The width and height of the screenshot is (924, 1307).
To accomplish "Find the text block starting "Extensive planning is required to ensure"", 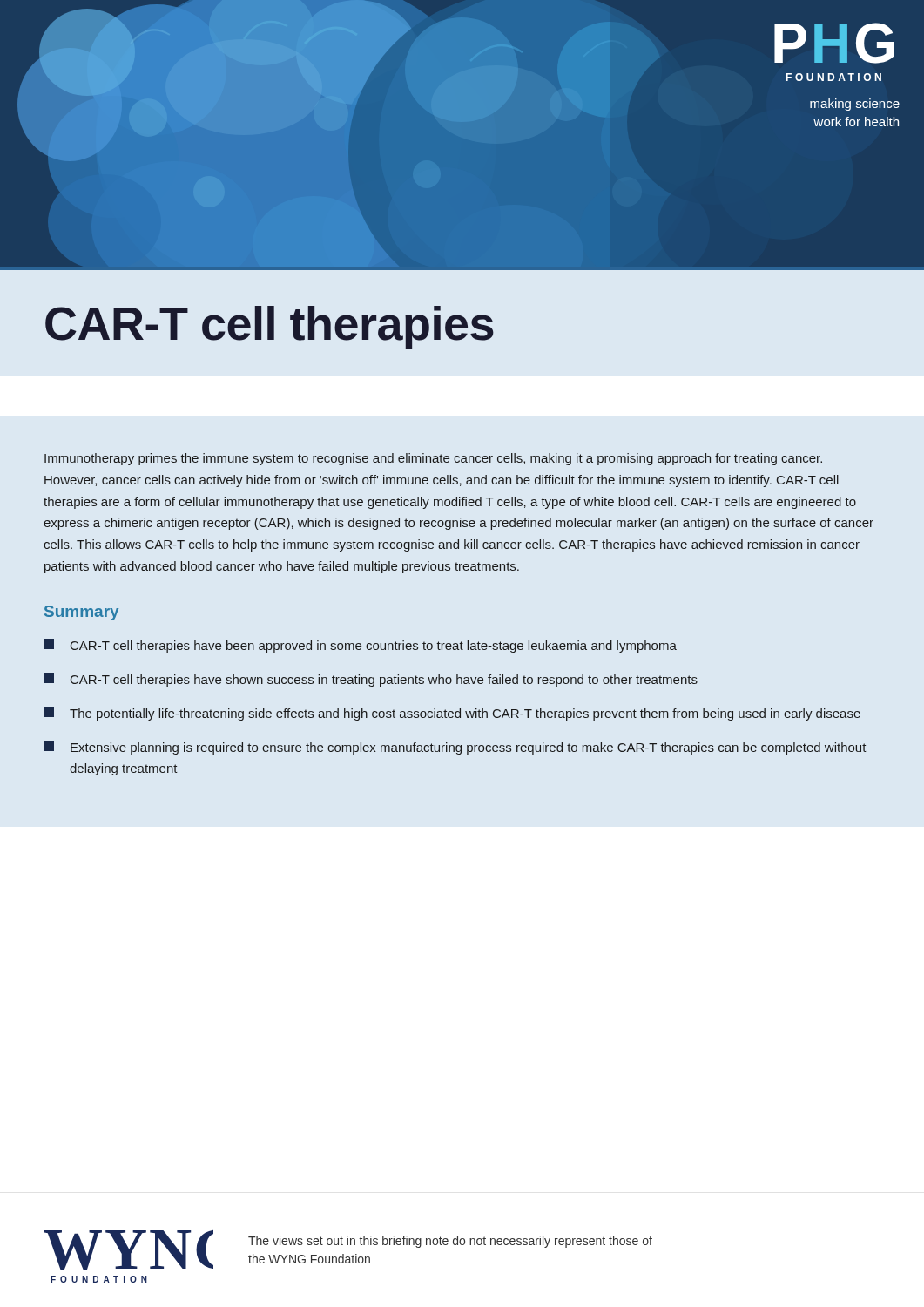I will click(x=455, y=758).
